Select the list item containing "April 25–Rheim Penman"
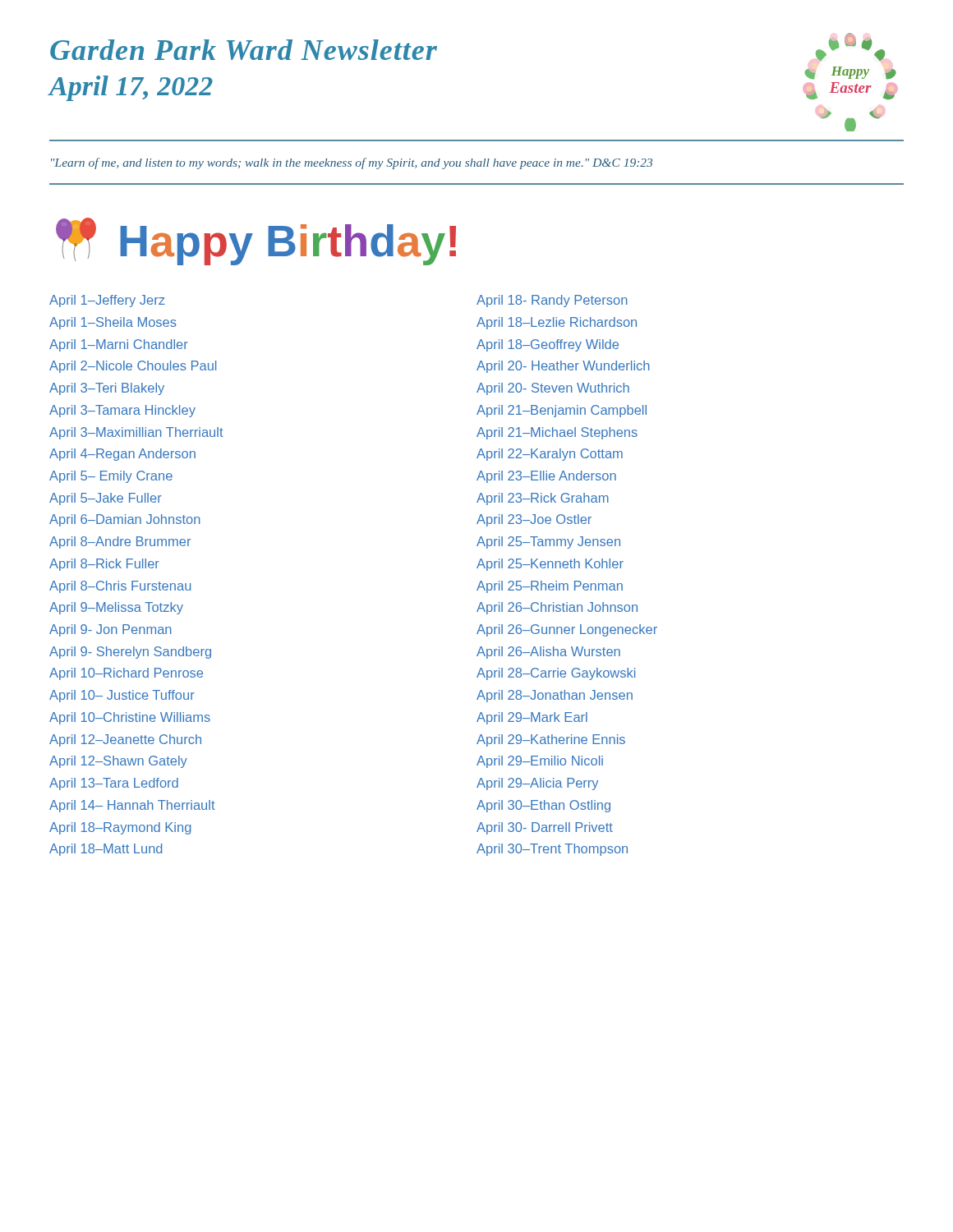The width and height of the screenshot is (953, 1232). (x=550, y=585)
